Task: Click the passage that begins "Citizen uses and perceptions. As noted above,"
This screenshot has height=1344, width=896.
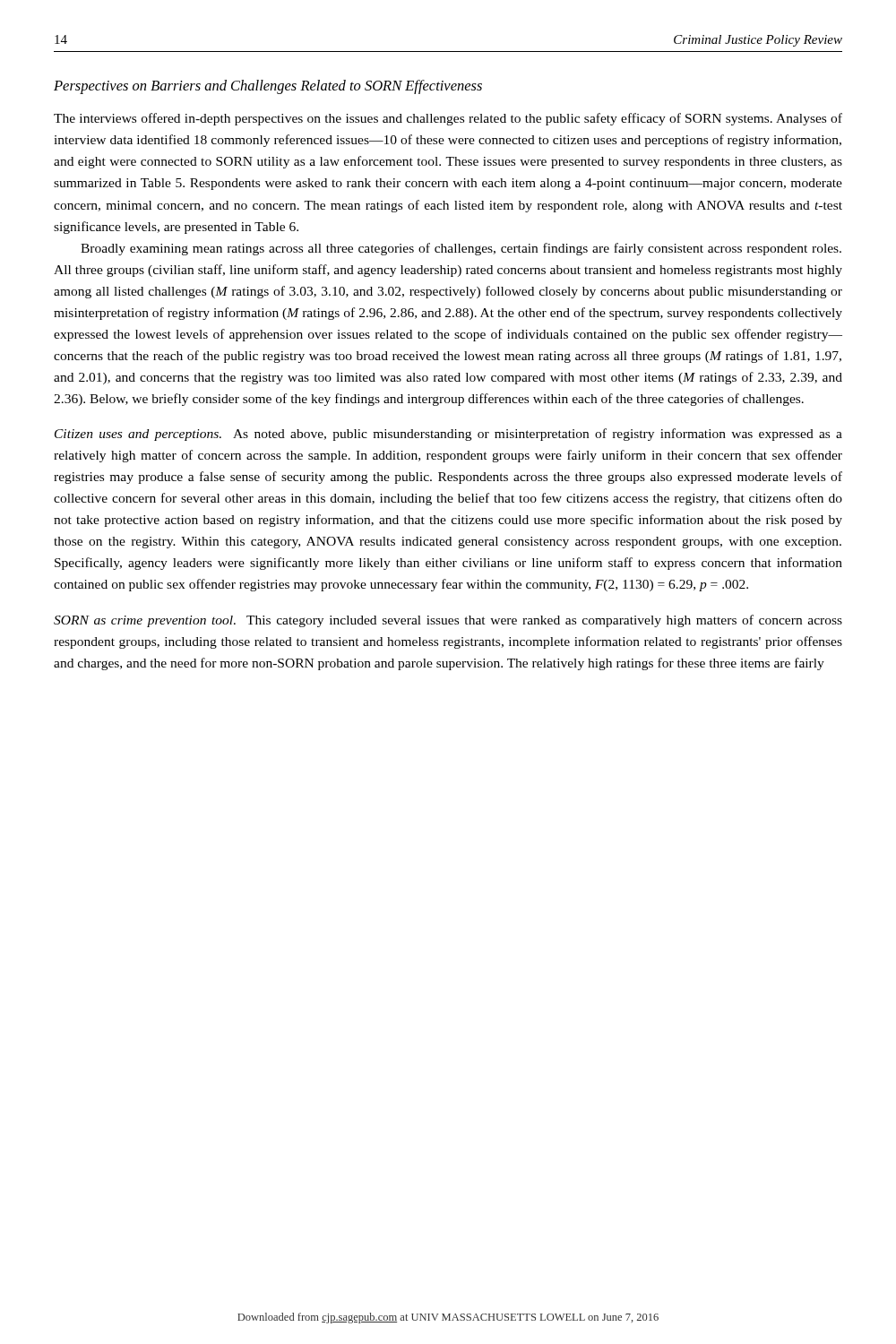Action: click(x=448, y=509)
